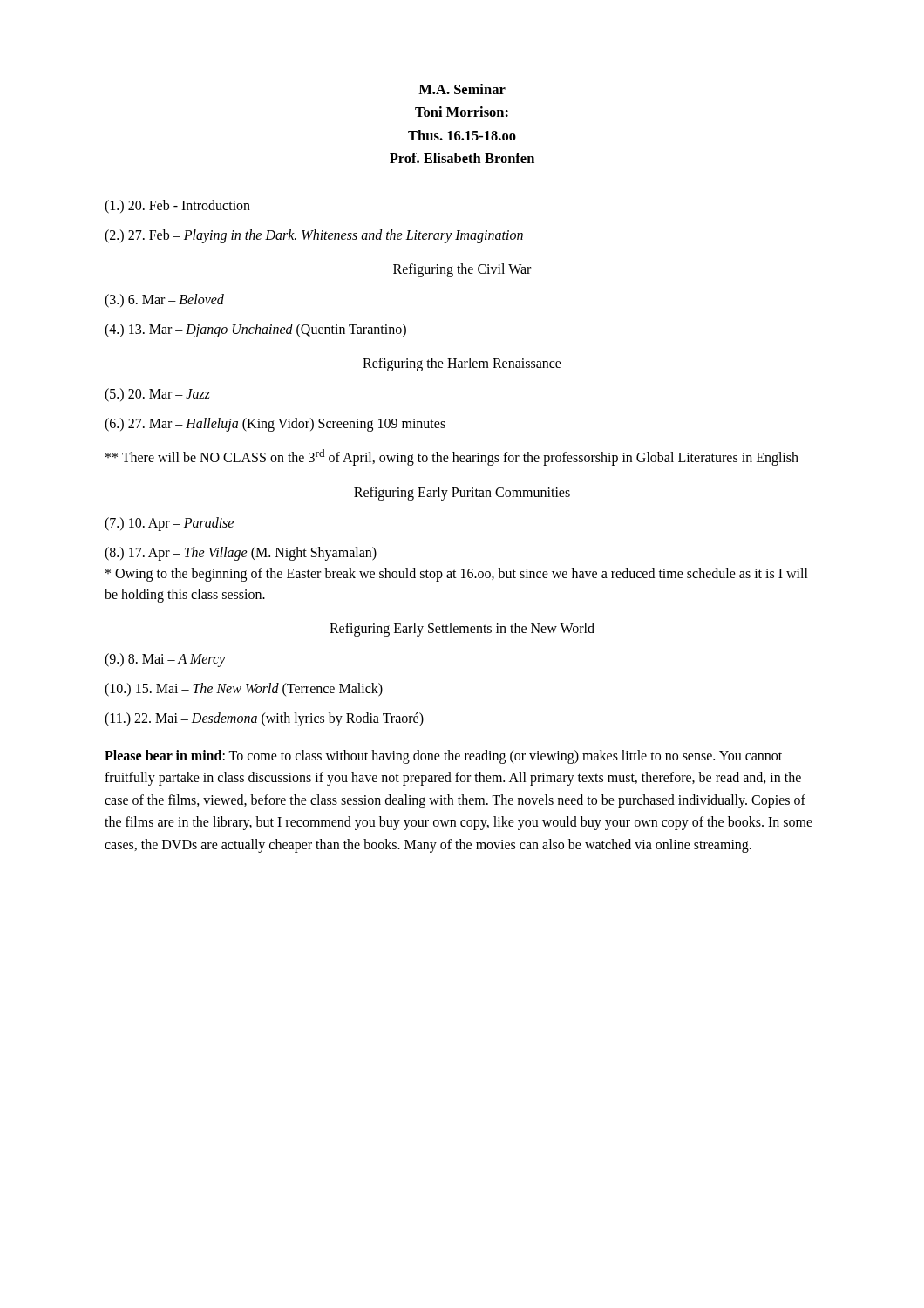Point to the block beginning "(2.) 27. Feb"
924x1308 pixels.
[x=314, y=235]
